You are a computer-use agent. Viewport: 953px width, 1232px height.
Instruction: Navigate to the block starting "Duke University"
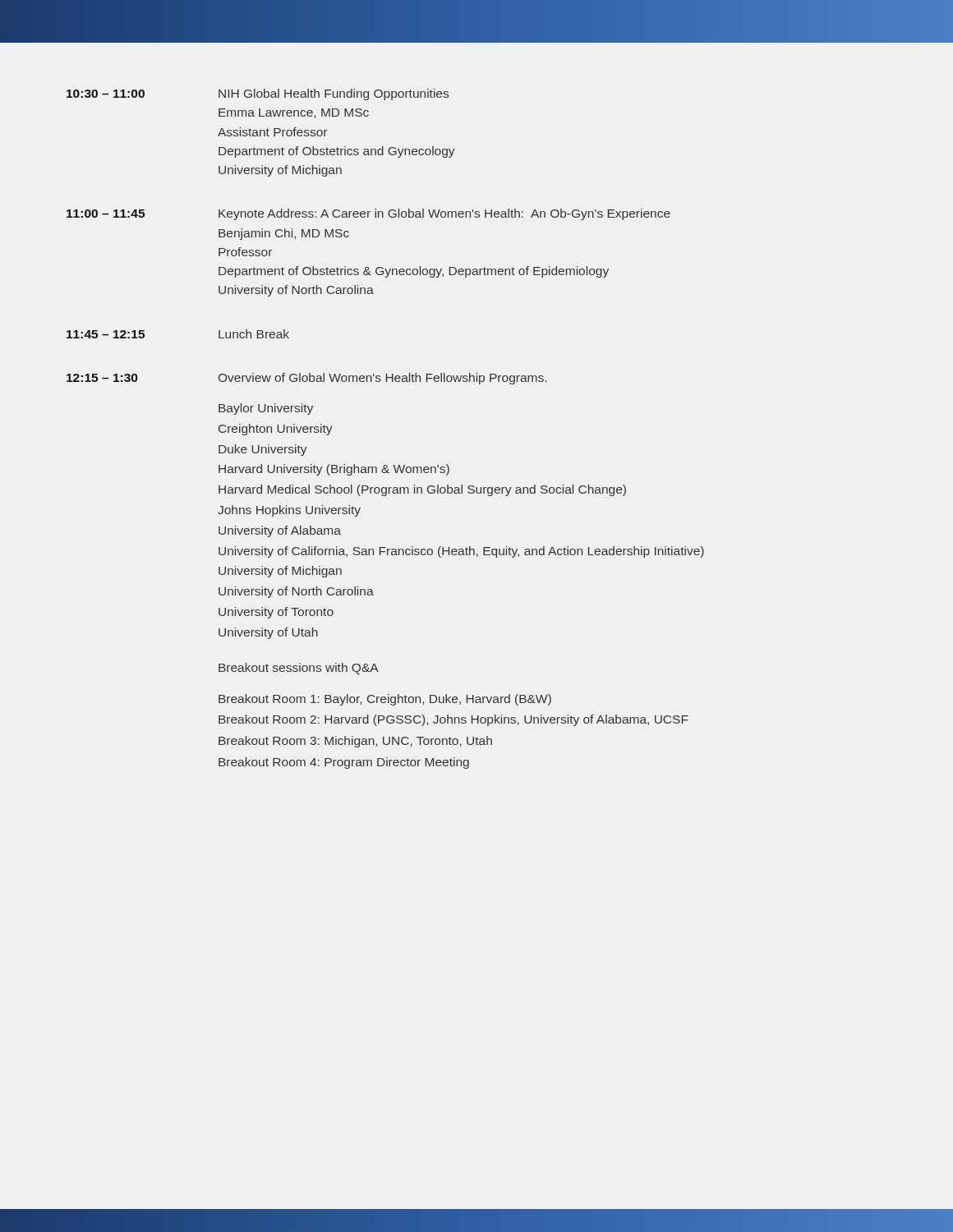click(262, 449)
